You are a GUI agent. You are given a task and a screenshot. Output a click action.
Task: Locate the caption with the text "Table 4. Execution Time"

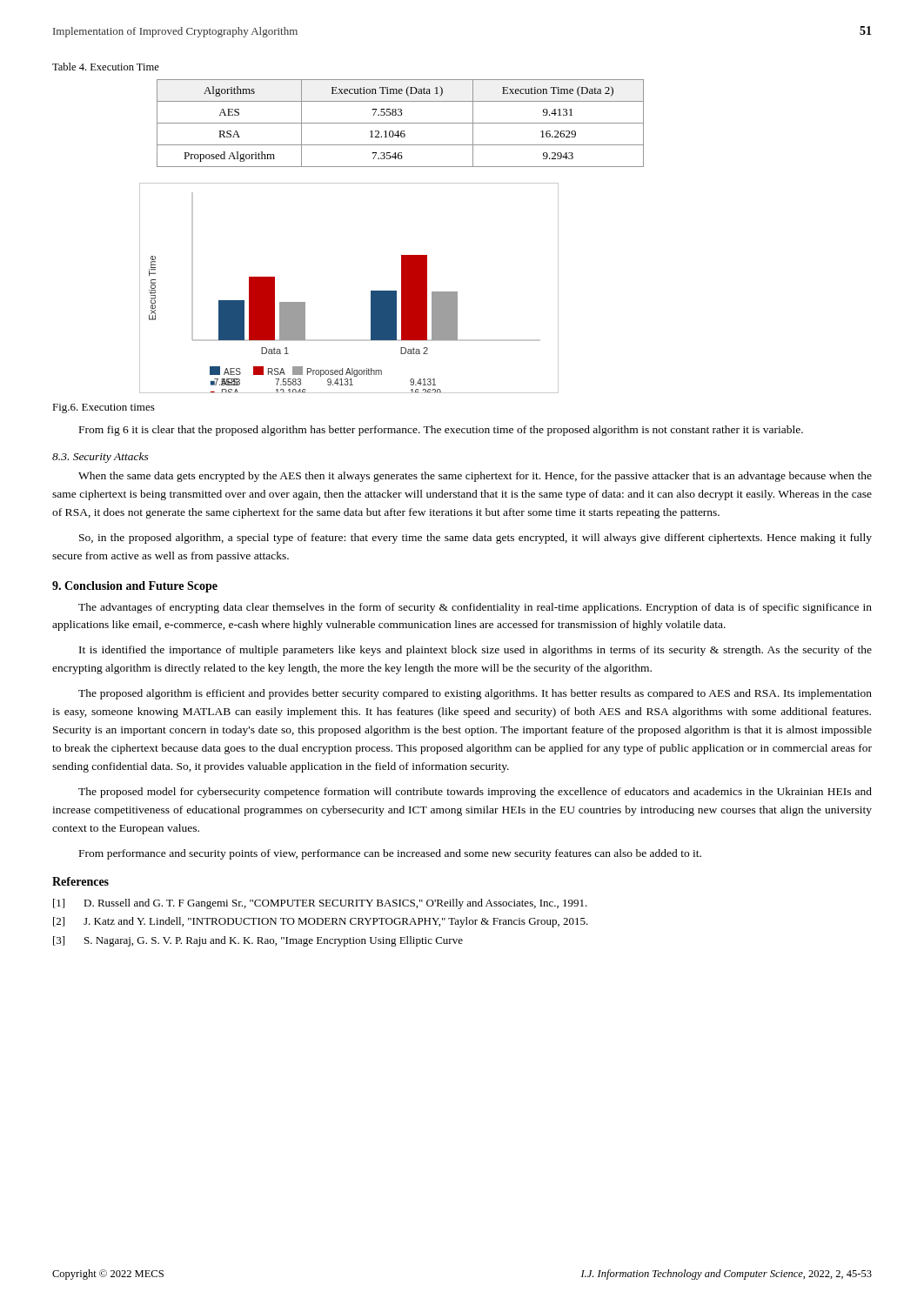[x=106, y=67]
